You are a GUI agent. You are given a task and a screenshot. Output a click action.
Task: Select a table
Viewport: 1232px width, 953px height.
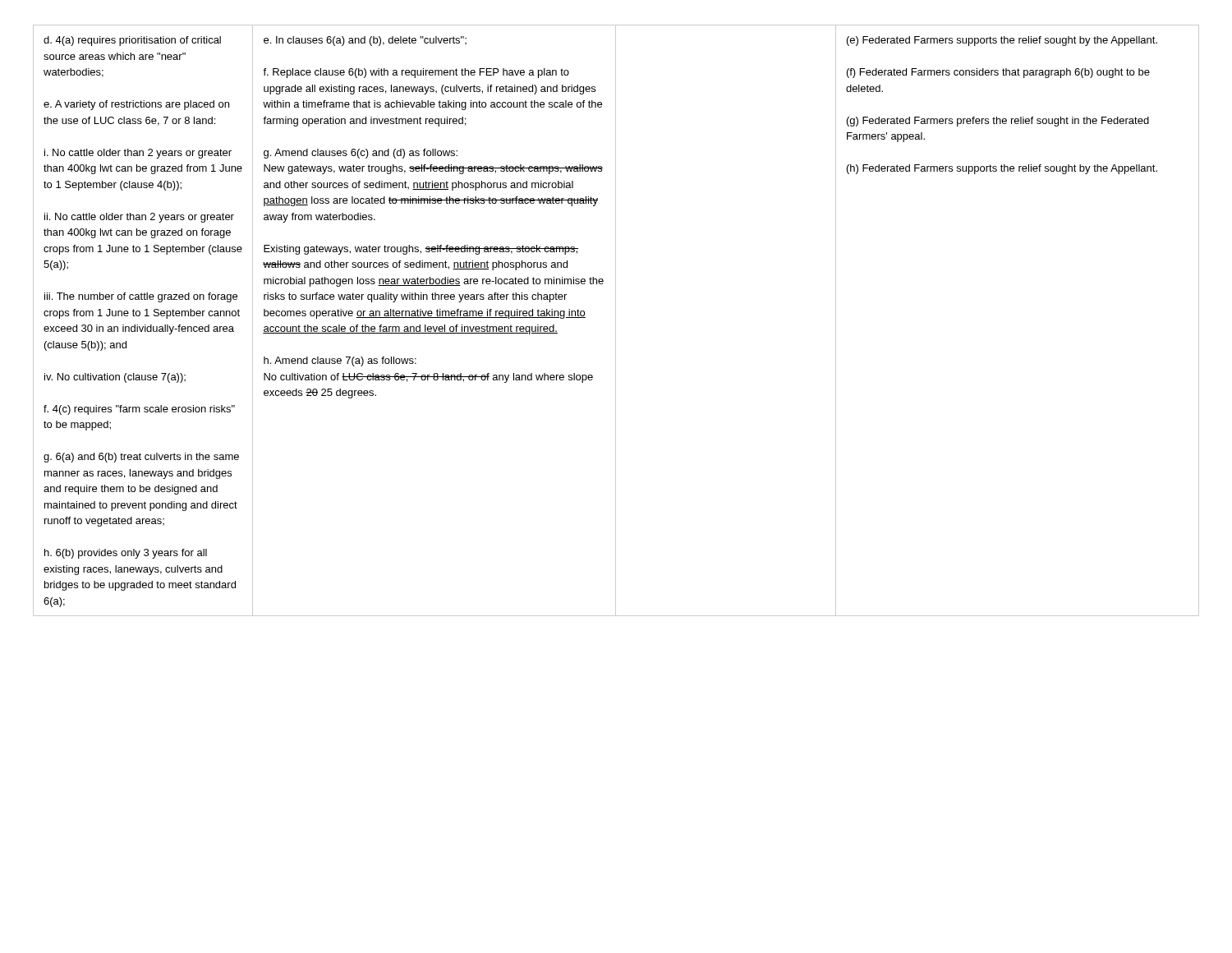point(616,320)
